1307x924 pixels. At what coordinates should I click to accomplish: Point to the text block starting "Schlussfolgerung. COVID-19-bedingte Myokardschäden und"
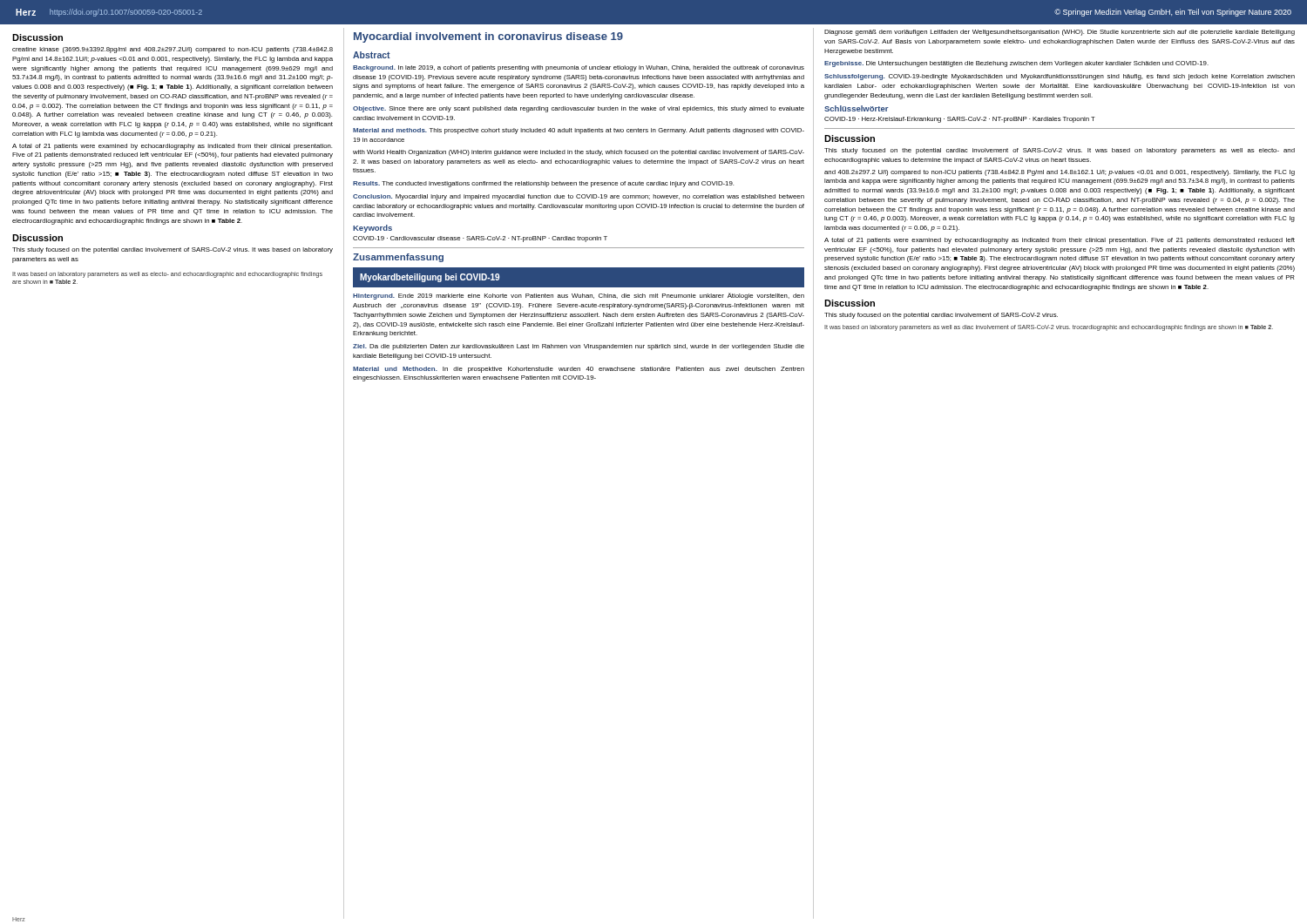(1060, 86)
